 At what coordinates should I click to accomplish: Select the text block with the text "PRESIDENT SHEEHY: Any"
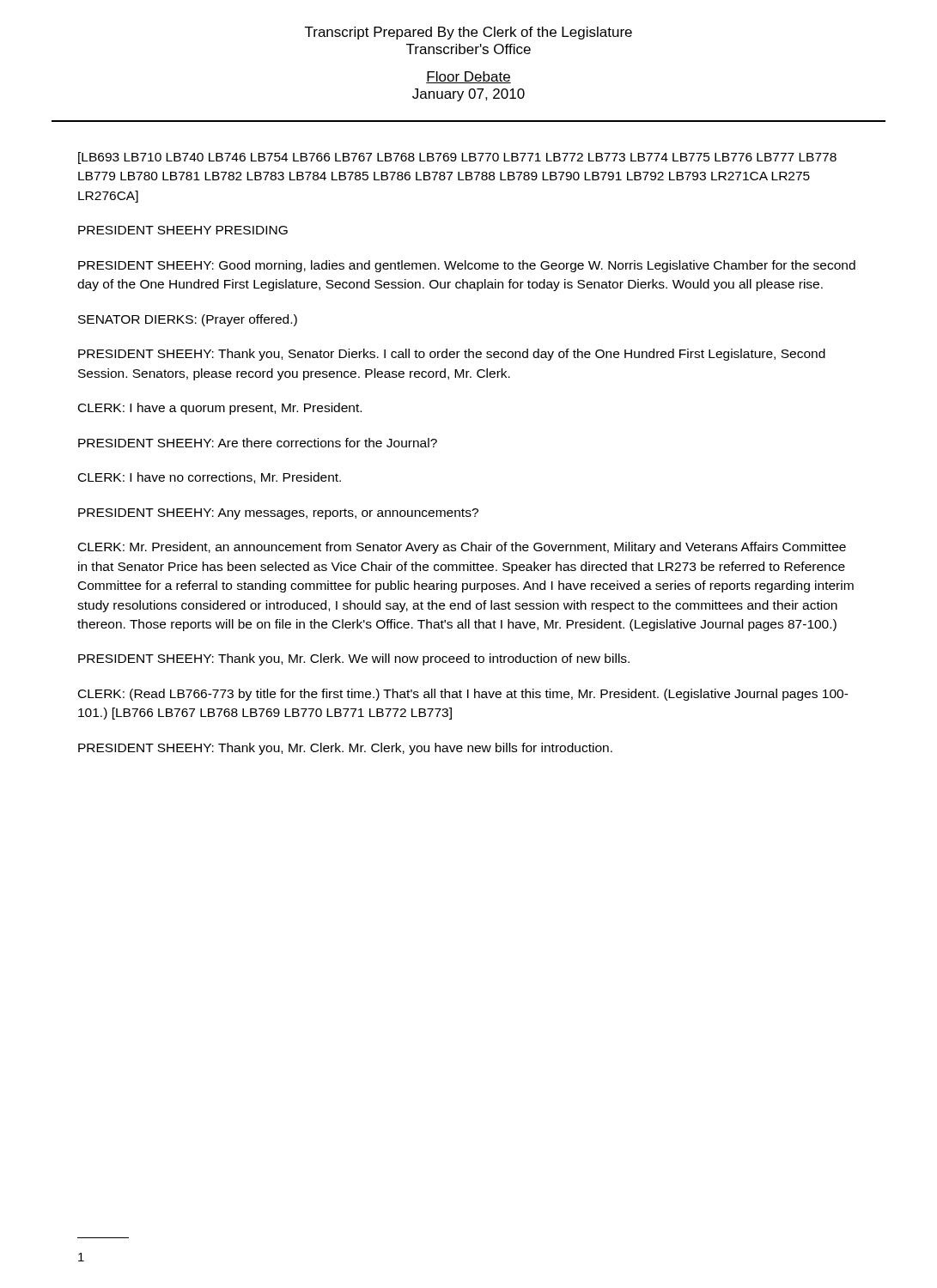pyautogui.click(x=278, y=512)
